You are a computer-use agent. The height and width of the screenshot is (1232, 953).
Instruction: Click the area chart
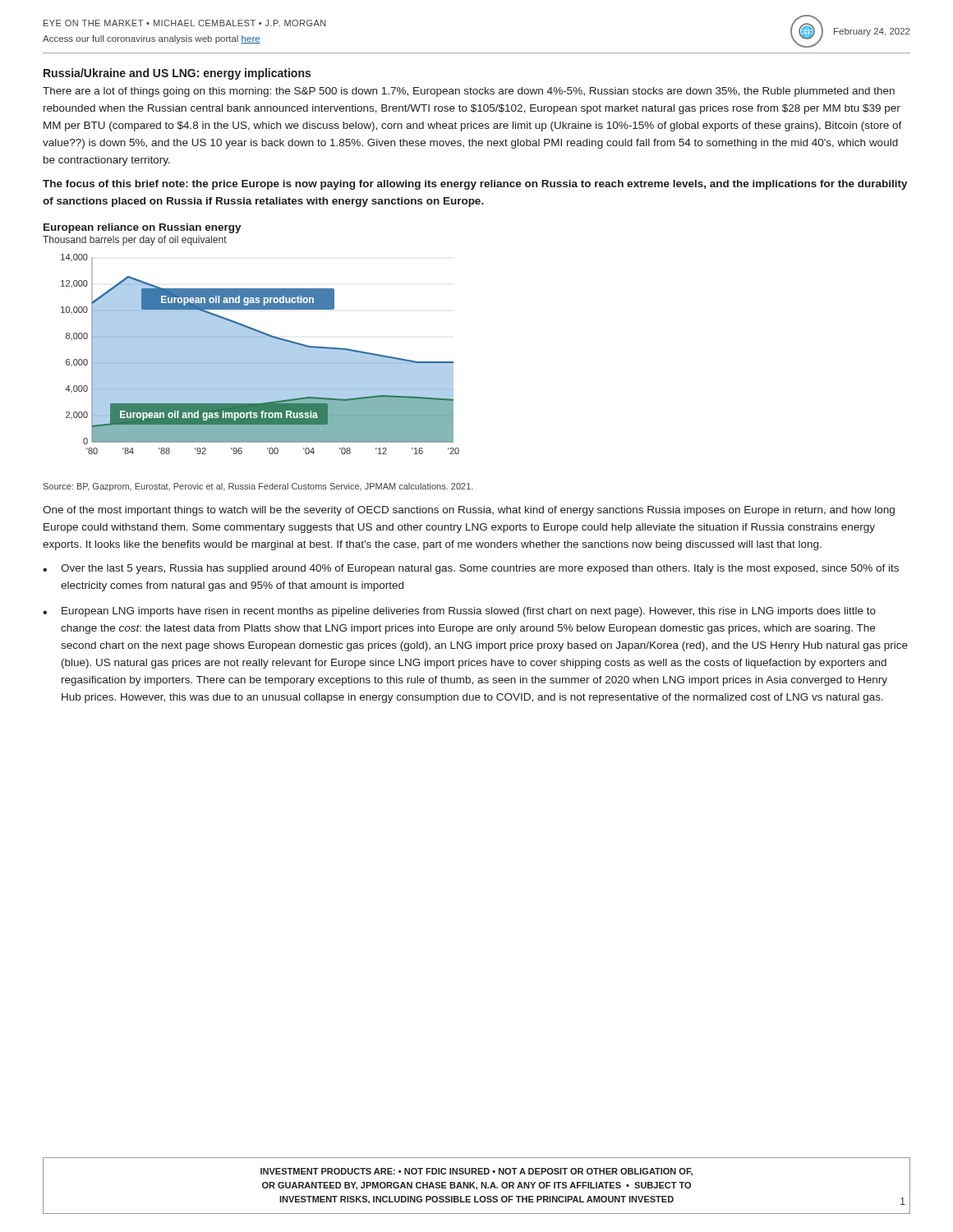click(x=476, y=364)
